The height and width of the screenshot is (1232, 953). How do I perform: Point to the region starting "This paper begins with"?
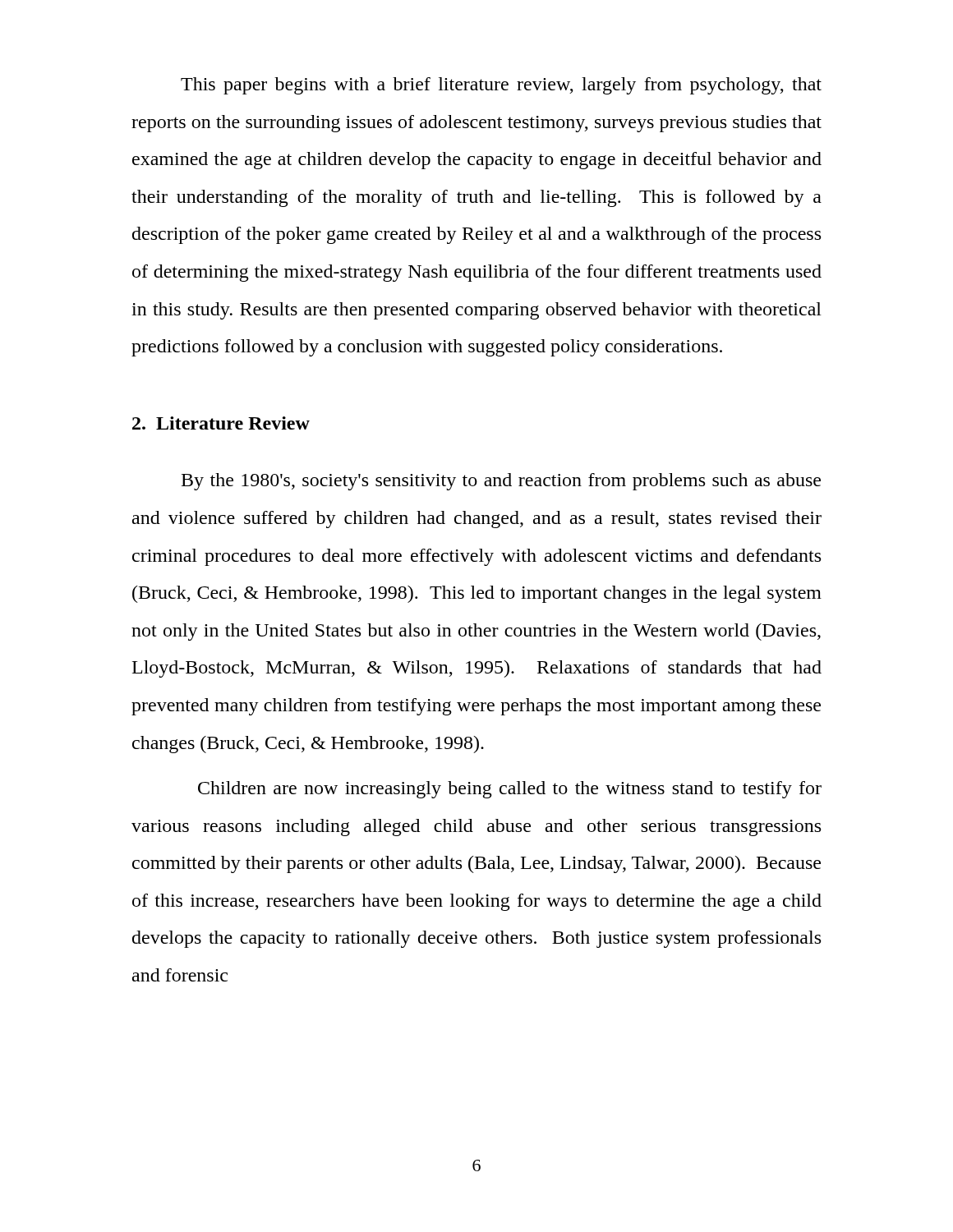tap(501, 86)
